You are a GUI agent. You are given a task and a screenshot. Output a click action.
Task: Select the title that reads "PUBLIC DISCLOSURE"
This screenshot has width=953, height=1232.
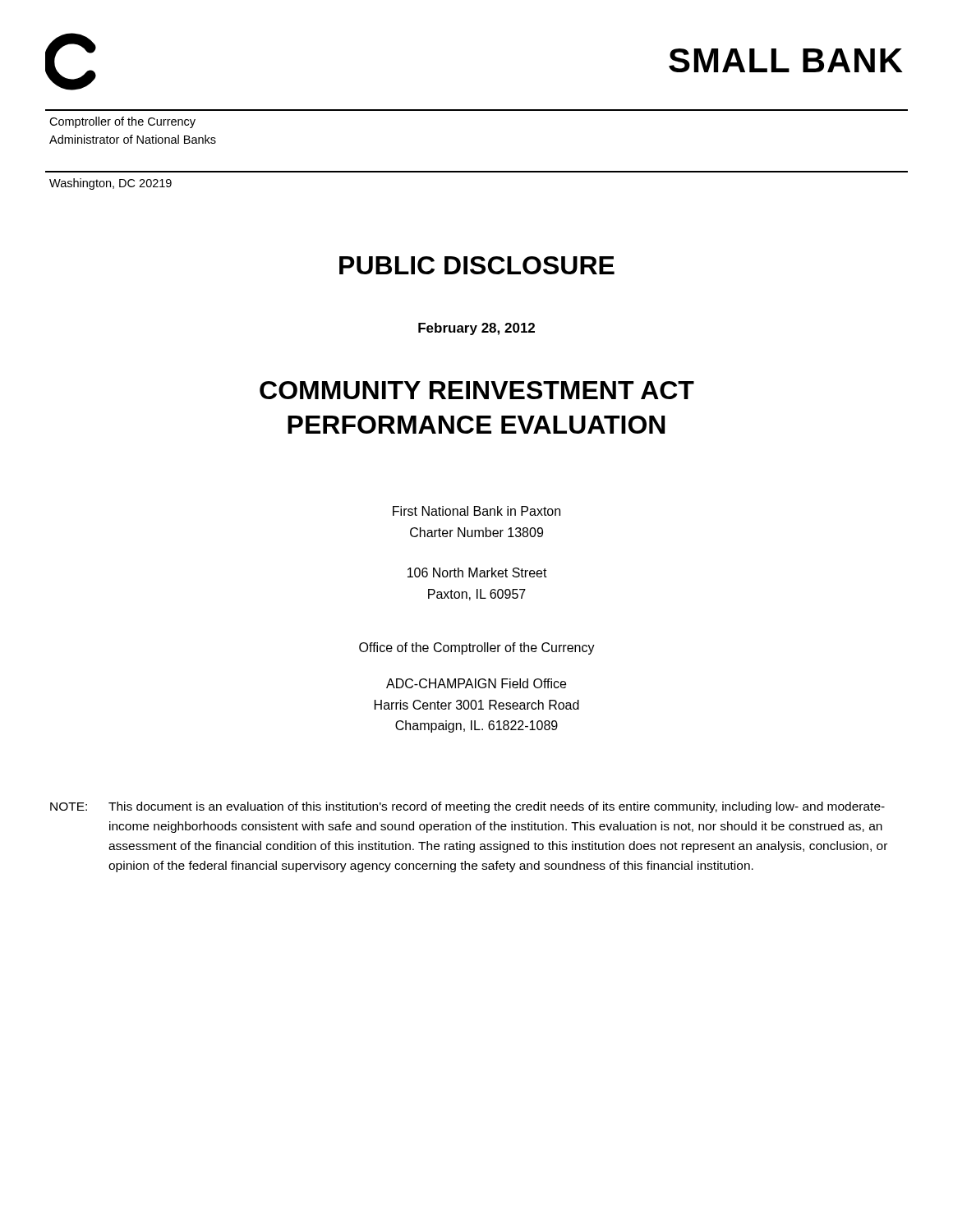(x=476, y=265)
